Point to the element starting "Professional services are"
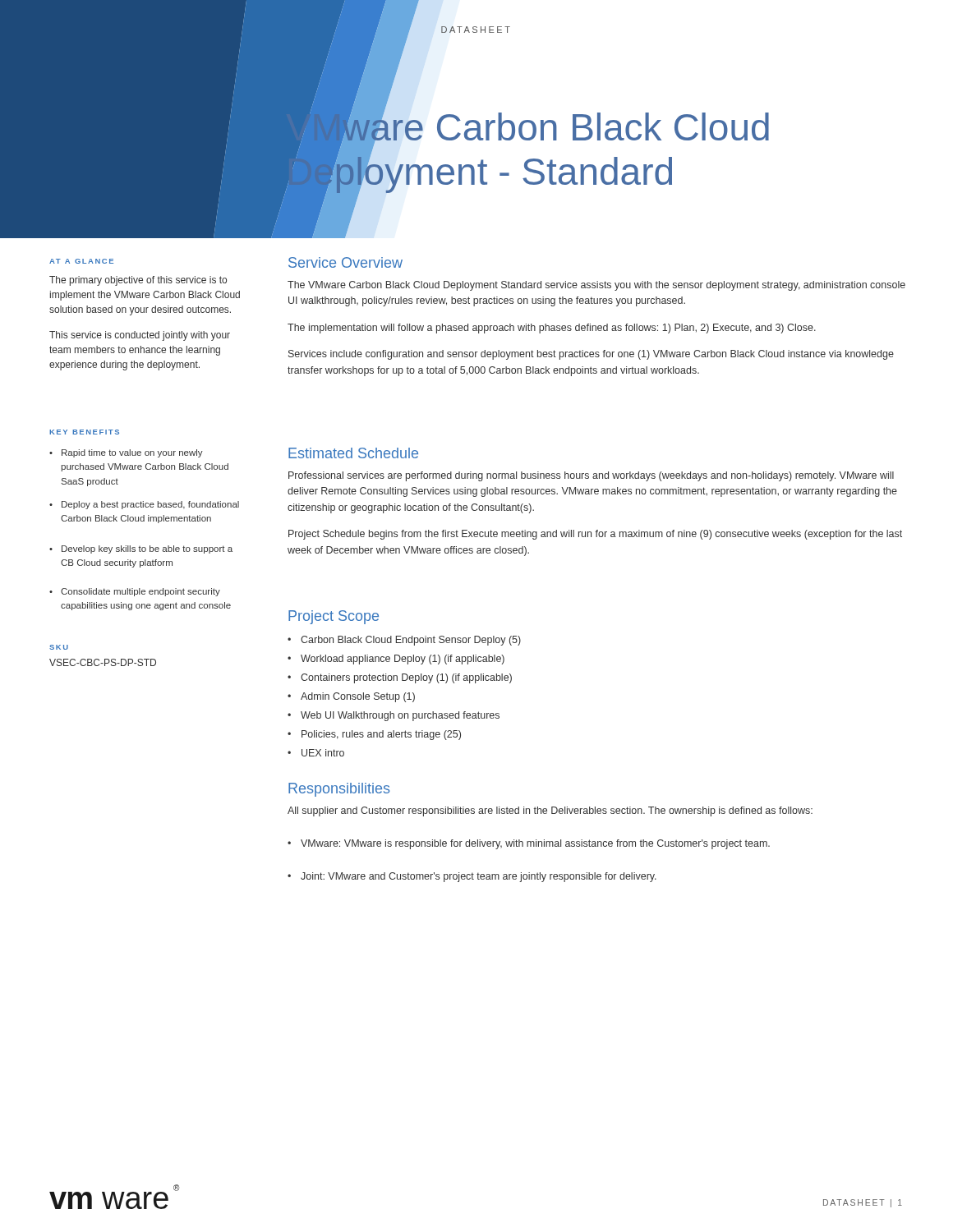Screen dimensions: 1232x953 point(591,476)
